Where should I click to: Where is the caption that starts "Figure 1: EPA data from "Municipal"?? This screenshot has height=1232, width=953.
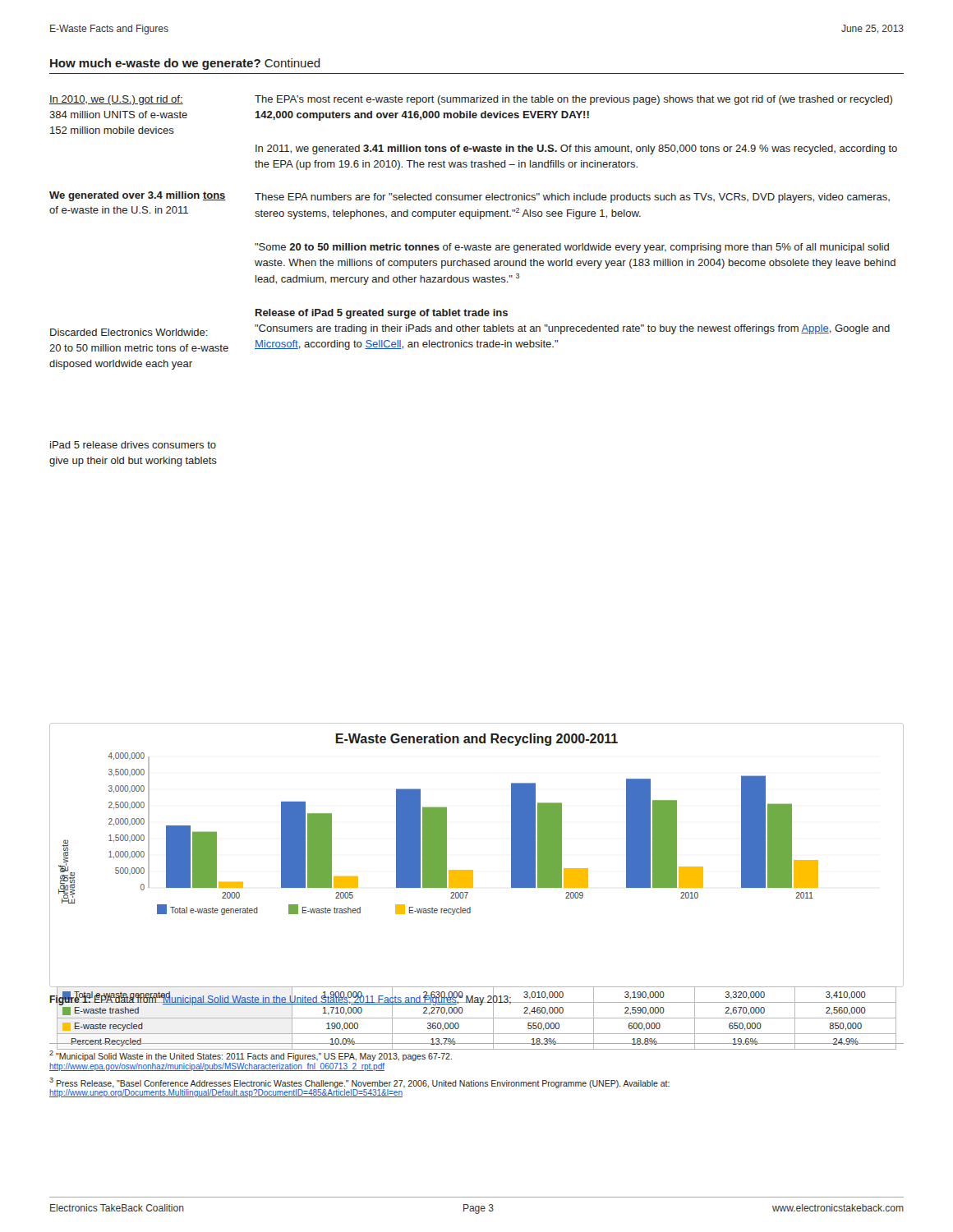pyautogui.click(x=280, y=1000)
